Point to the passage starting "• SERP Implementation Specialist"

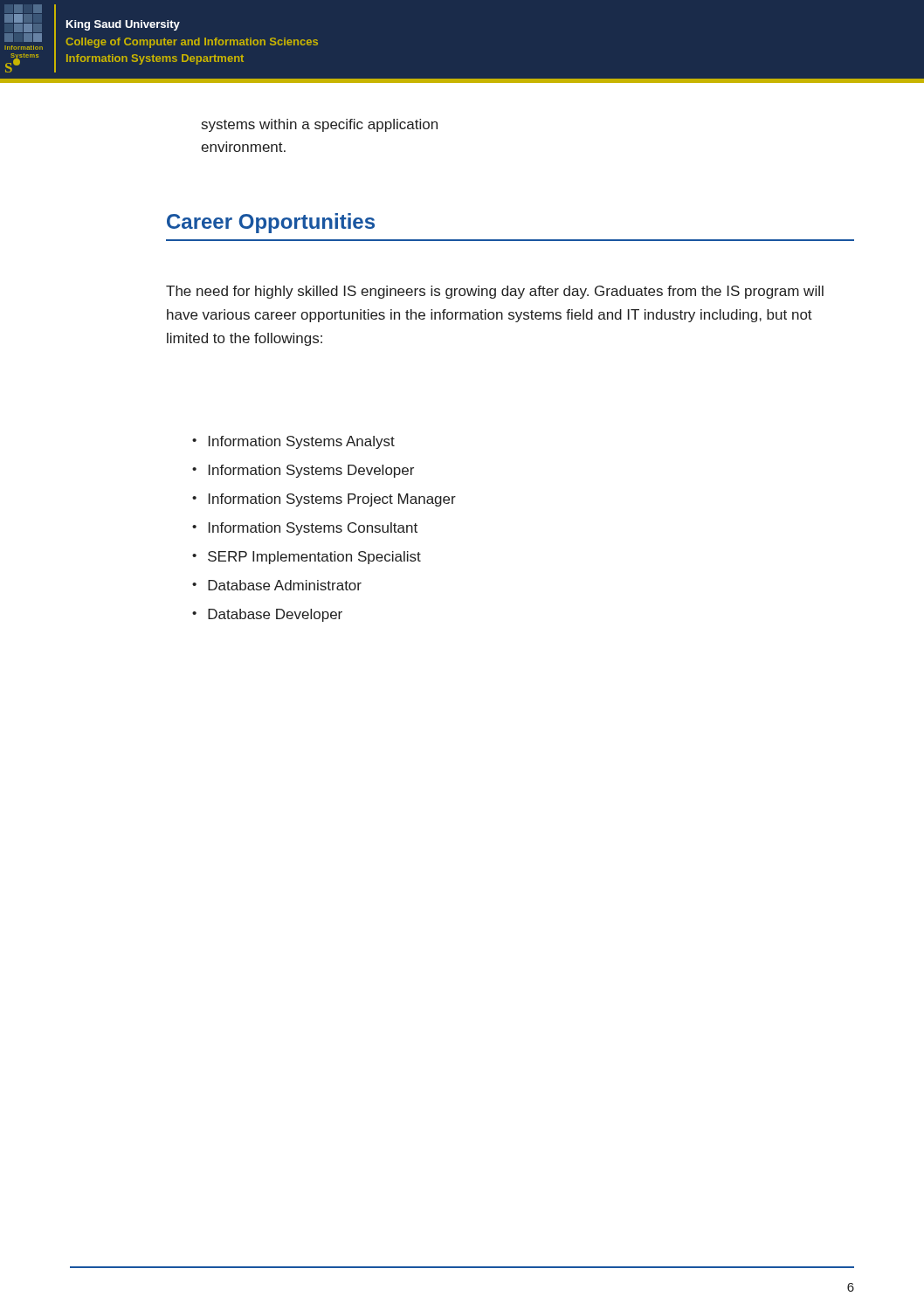[306, 557]
